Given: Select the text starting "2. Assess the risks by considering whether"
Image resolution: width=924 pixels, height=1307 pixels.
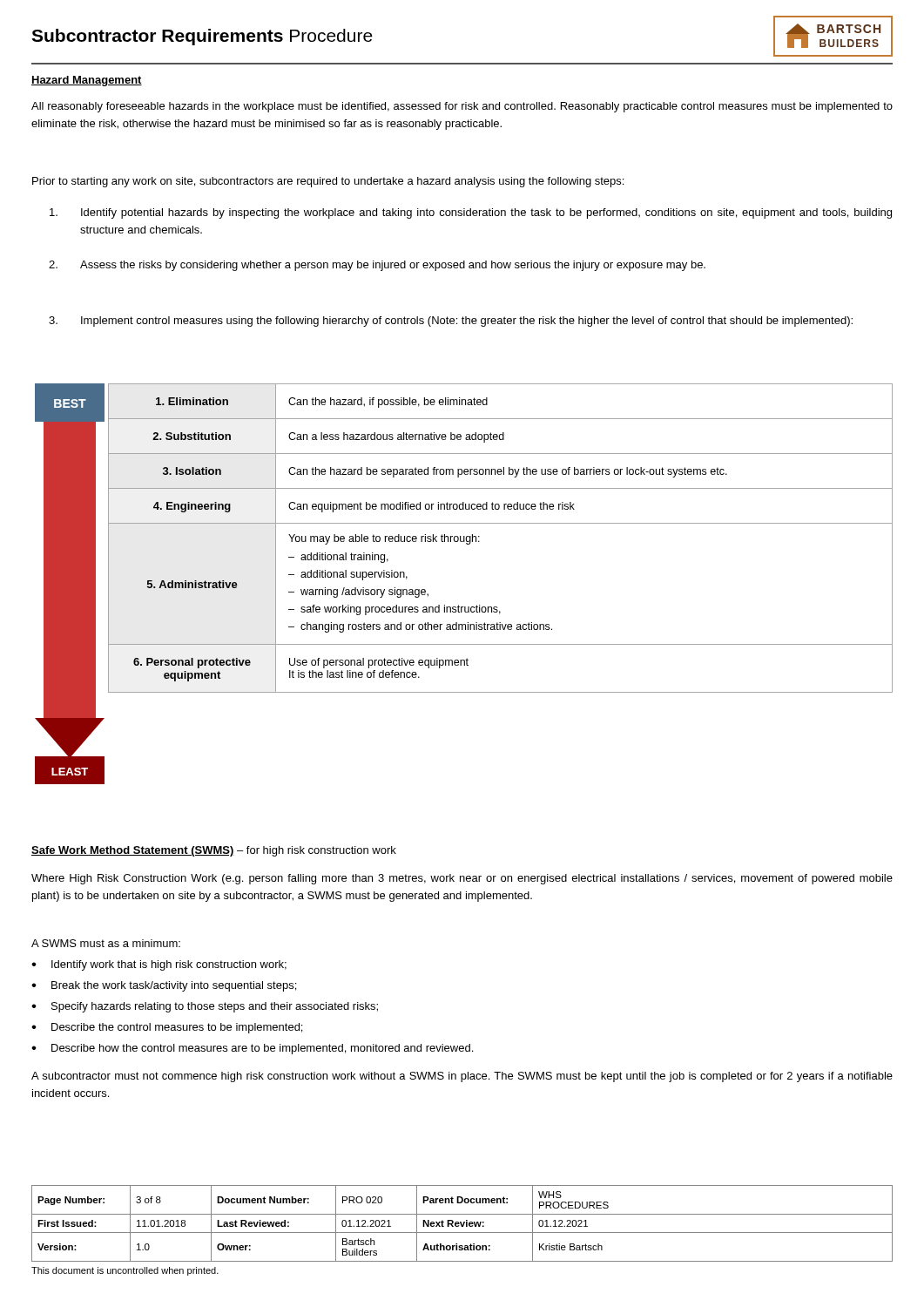Looking at the screenshot, I should click(369, 265).
